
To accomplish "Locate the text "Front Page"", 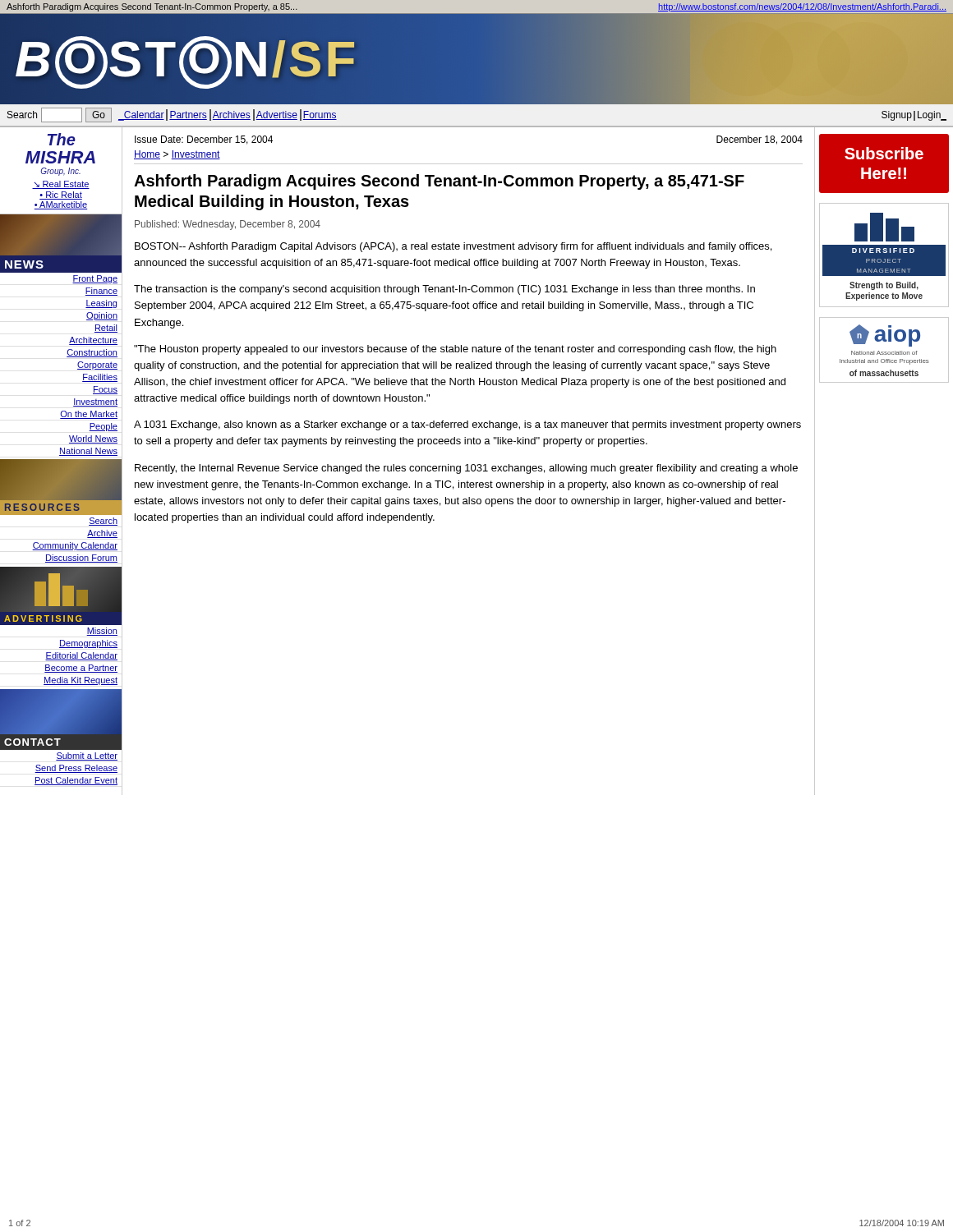I will (x=95, y=279).
